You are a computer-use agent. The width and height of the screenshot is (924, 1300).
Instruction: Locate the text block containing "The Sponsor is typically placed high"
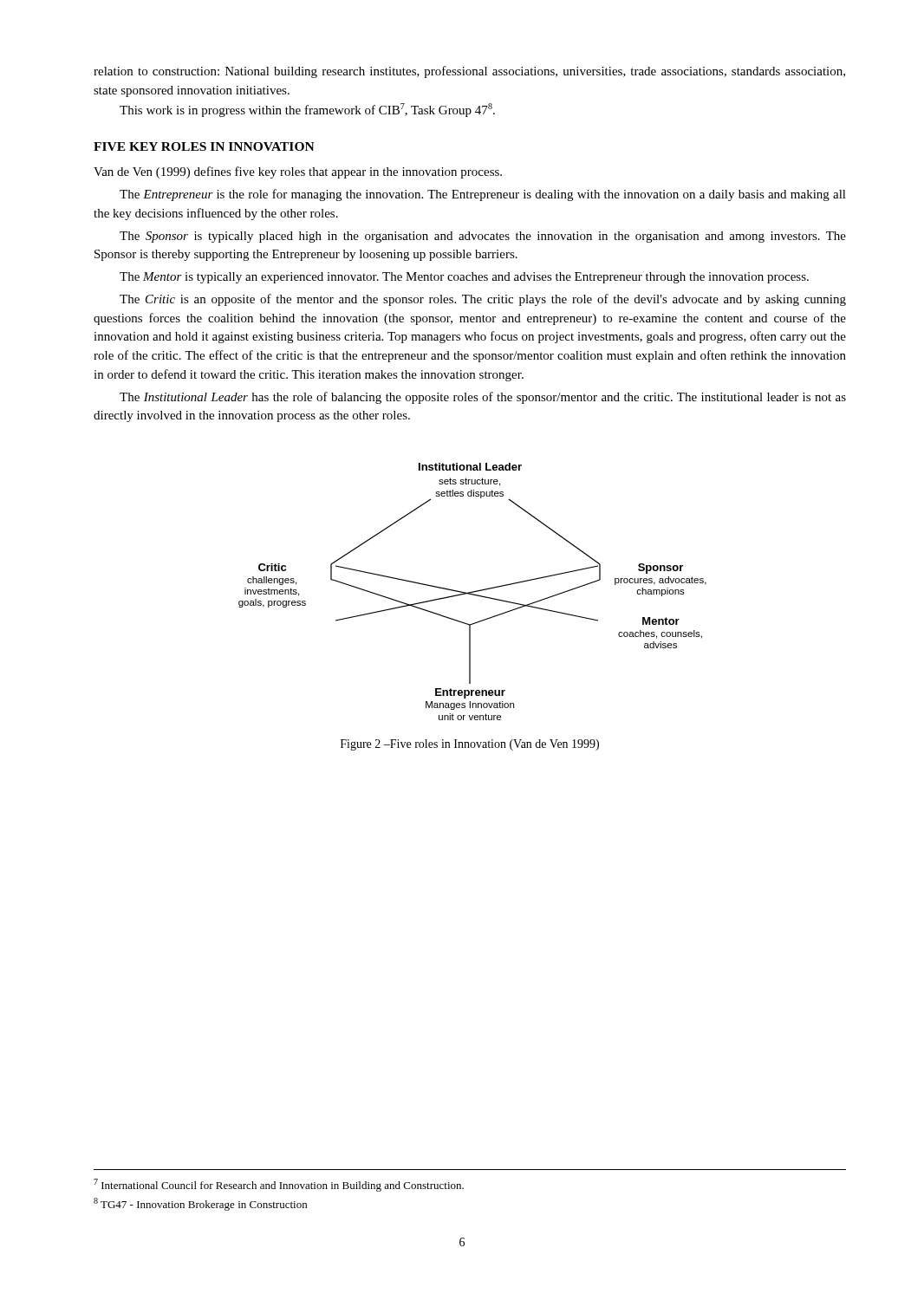coord(470,245)
